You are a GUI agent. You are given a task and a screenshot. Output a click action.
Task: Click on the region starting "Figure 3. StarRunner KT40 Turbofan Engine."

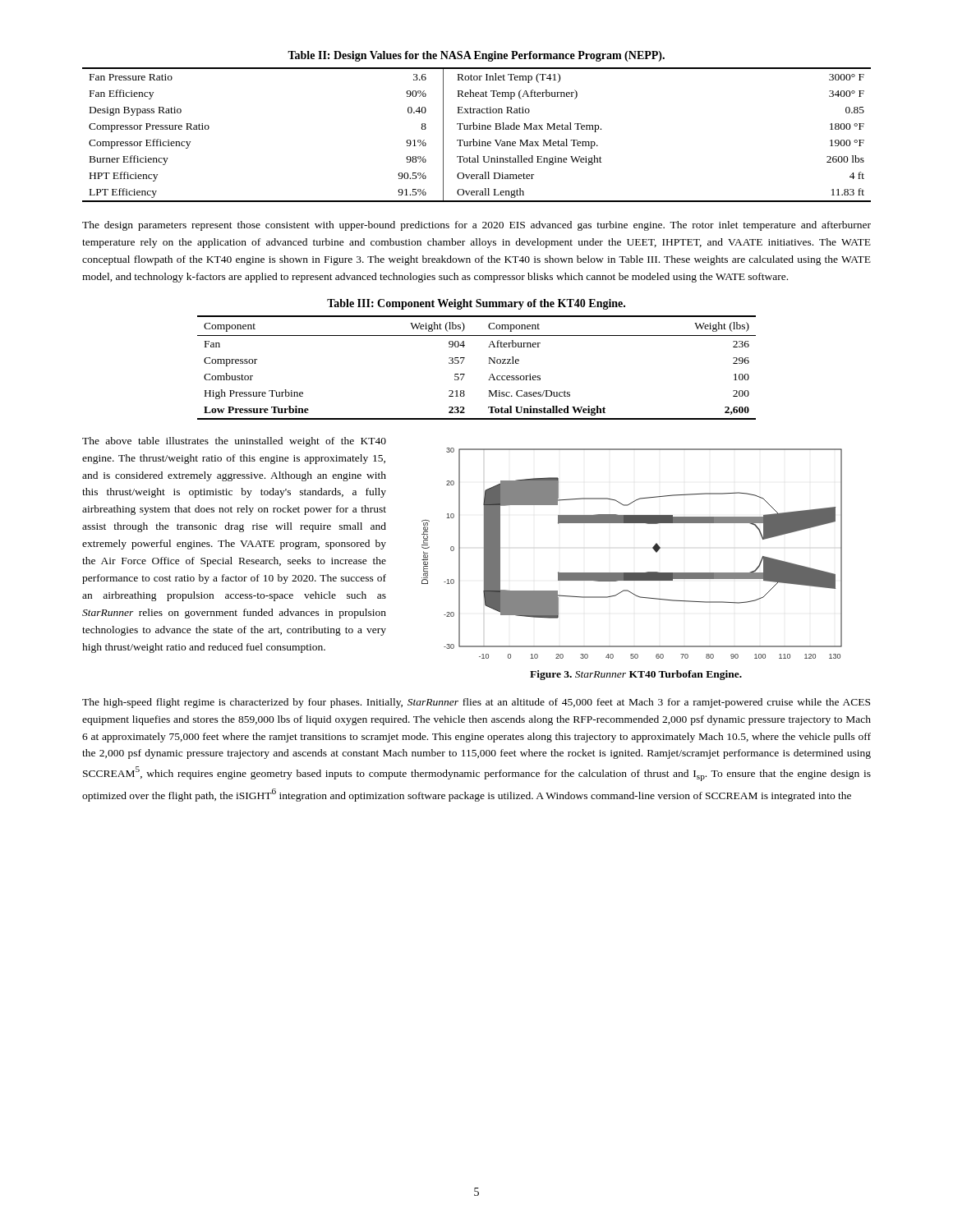pos(636,674)
